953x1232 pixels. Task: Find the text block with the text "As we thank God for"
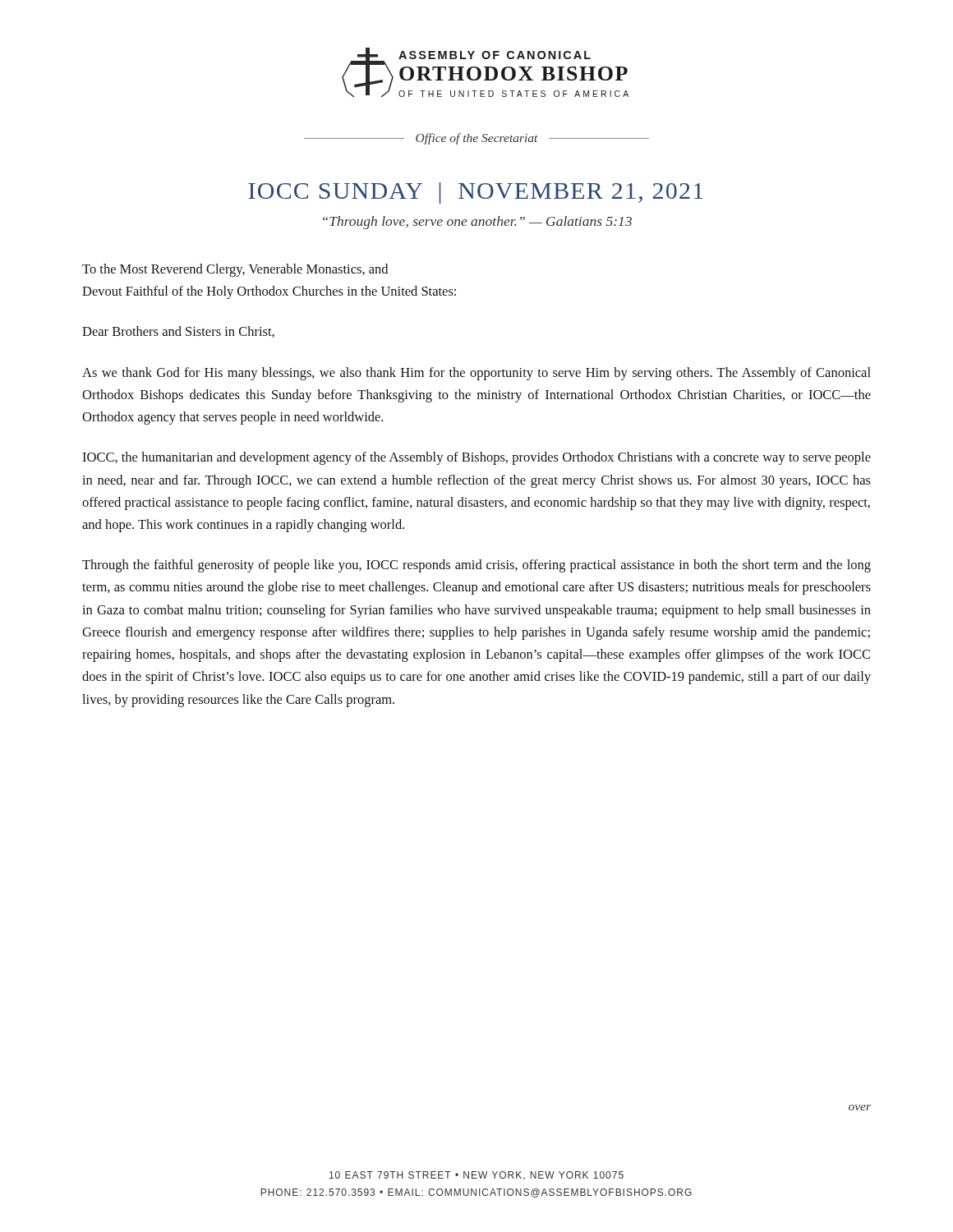click(476, 395)
